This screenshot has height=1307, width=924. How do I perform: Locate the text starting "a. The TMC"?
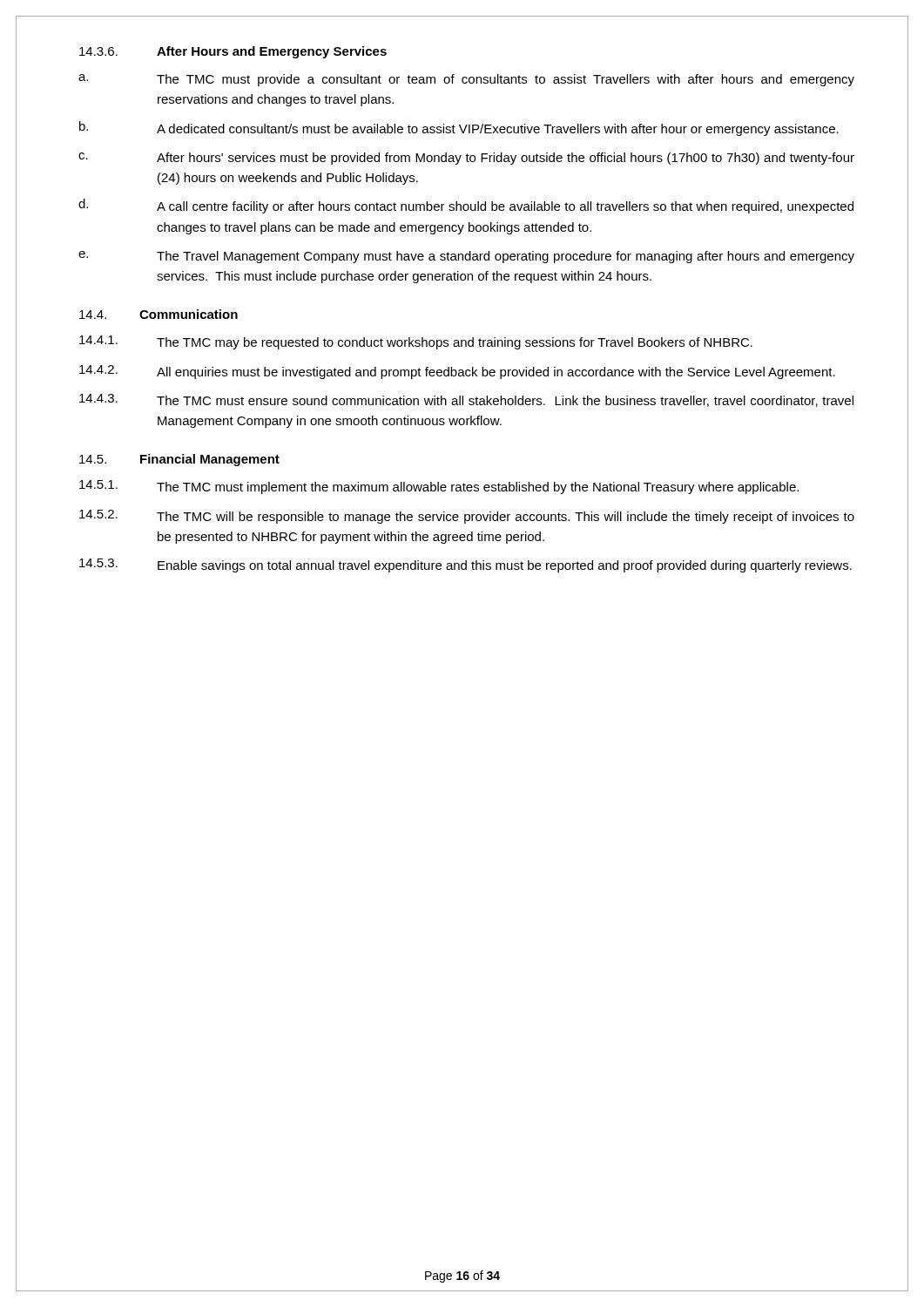(x=466, y=89)
